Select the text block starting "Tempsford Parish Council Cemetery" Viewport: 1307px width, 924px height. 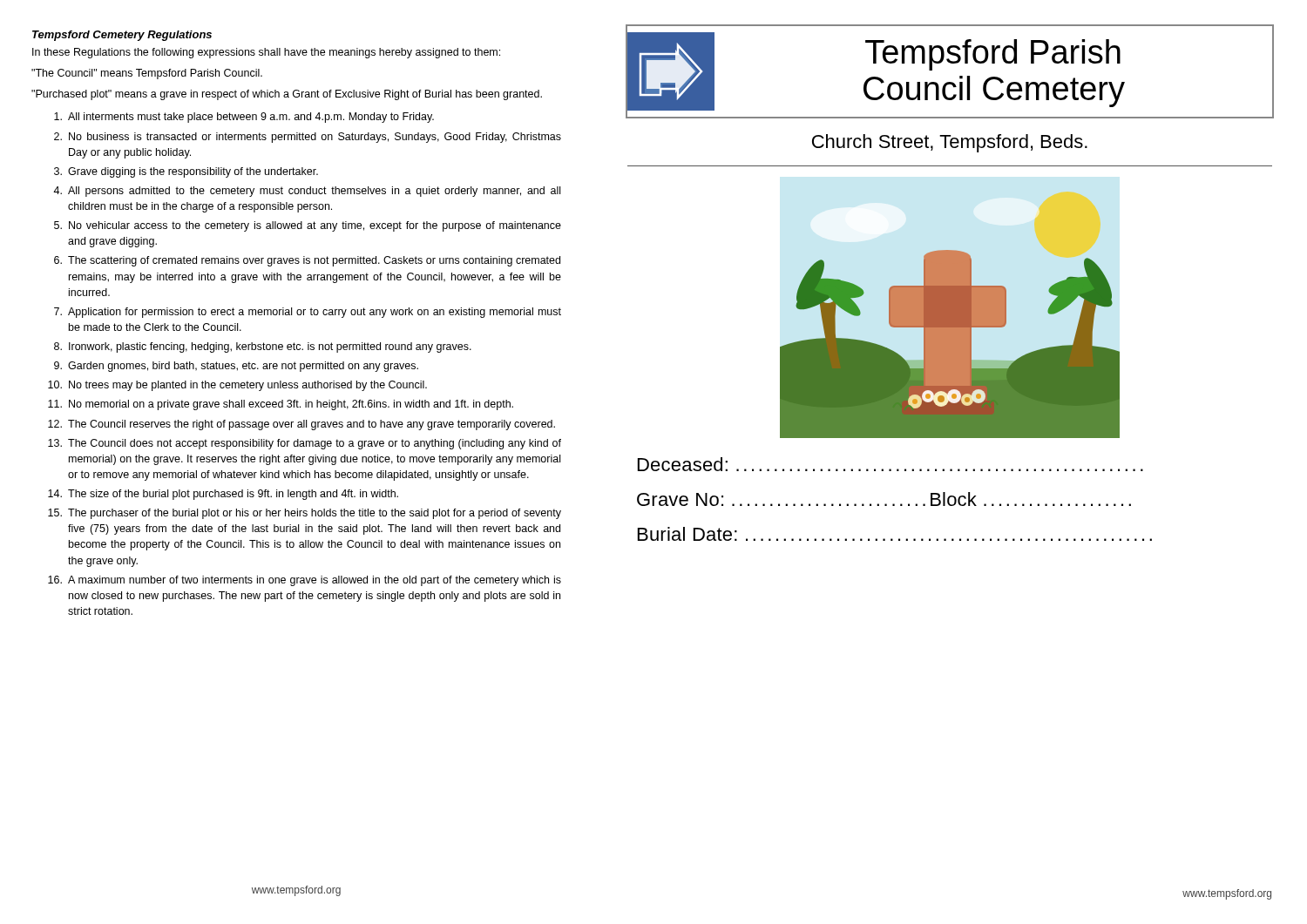pos(950,71)
